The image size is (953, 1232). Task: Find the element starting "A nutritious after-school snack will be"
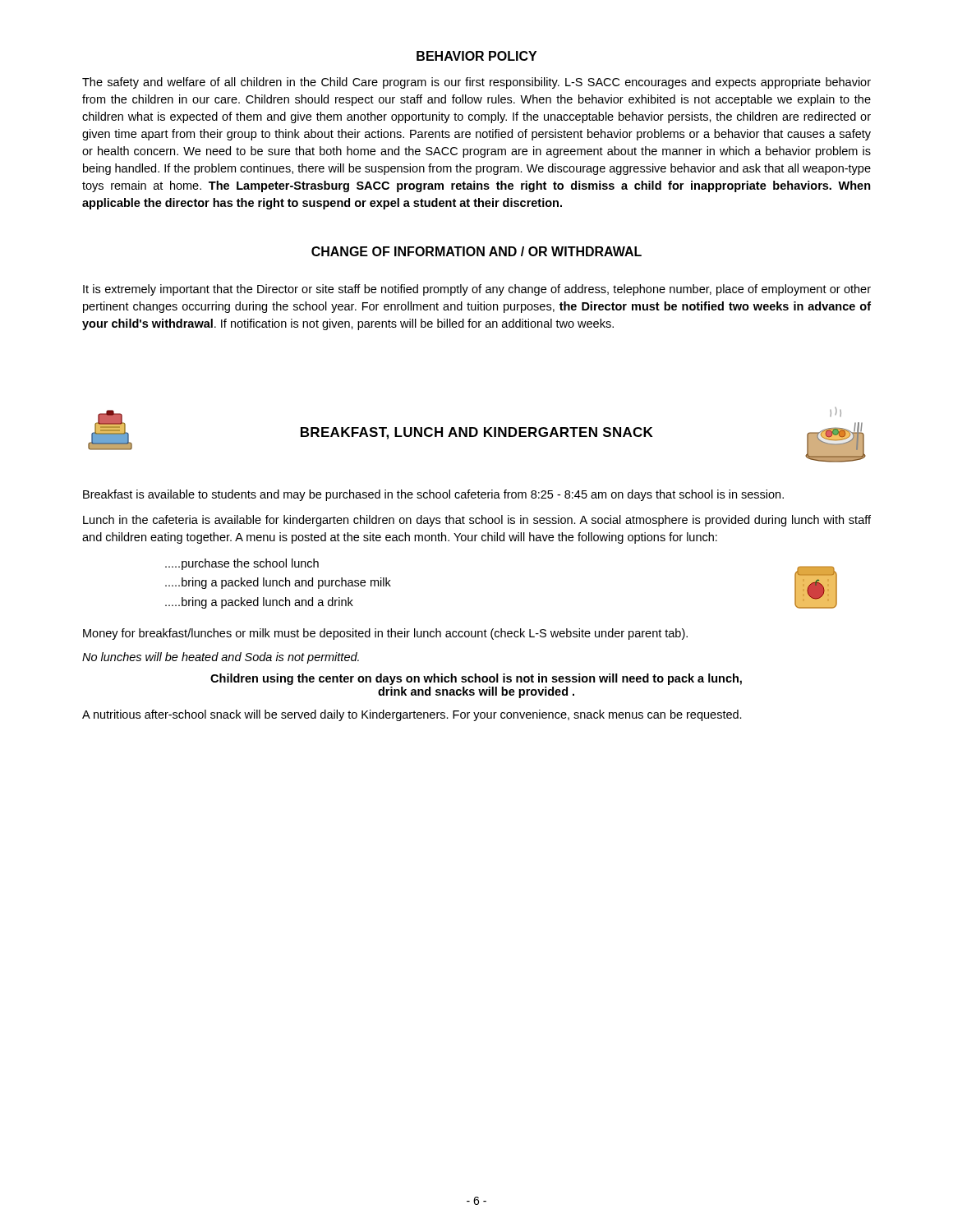click(412, 715)
